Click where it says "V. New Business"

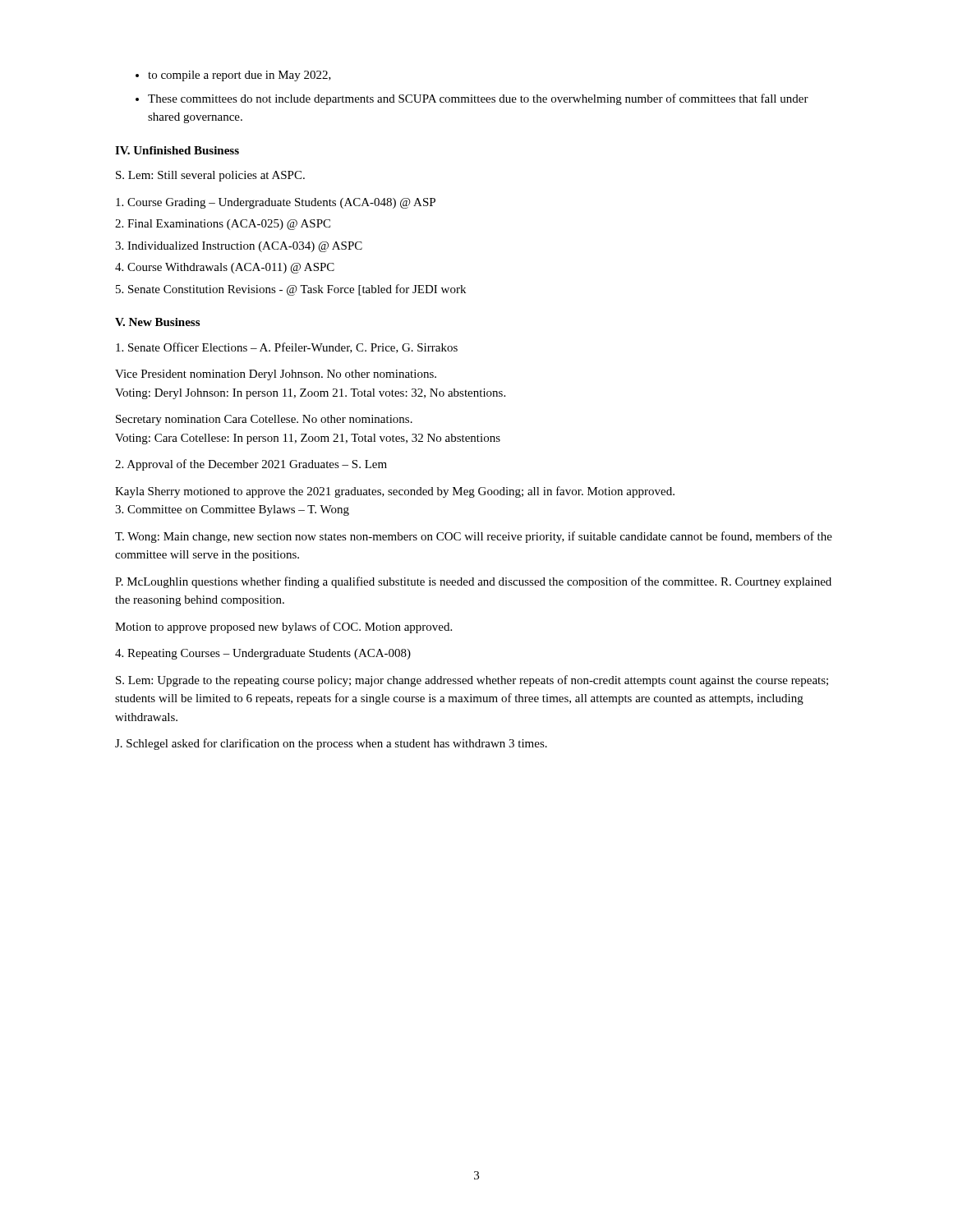pyautogui.click(x=158, y=322)
